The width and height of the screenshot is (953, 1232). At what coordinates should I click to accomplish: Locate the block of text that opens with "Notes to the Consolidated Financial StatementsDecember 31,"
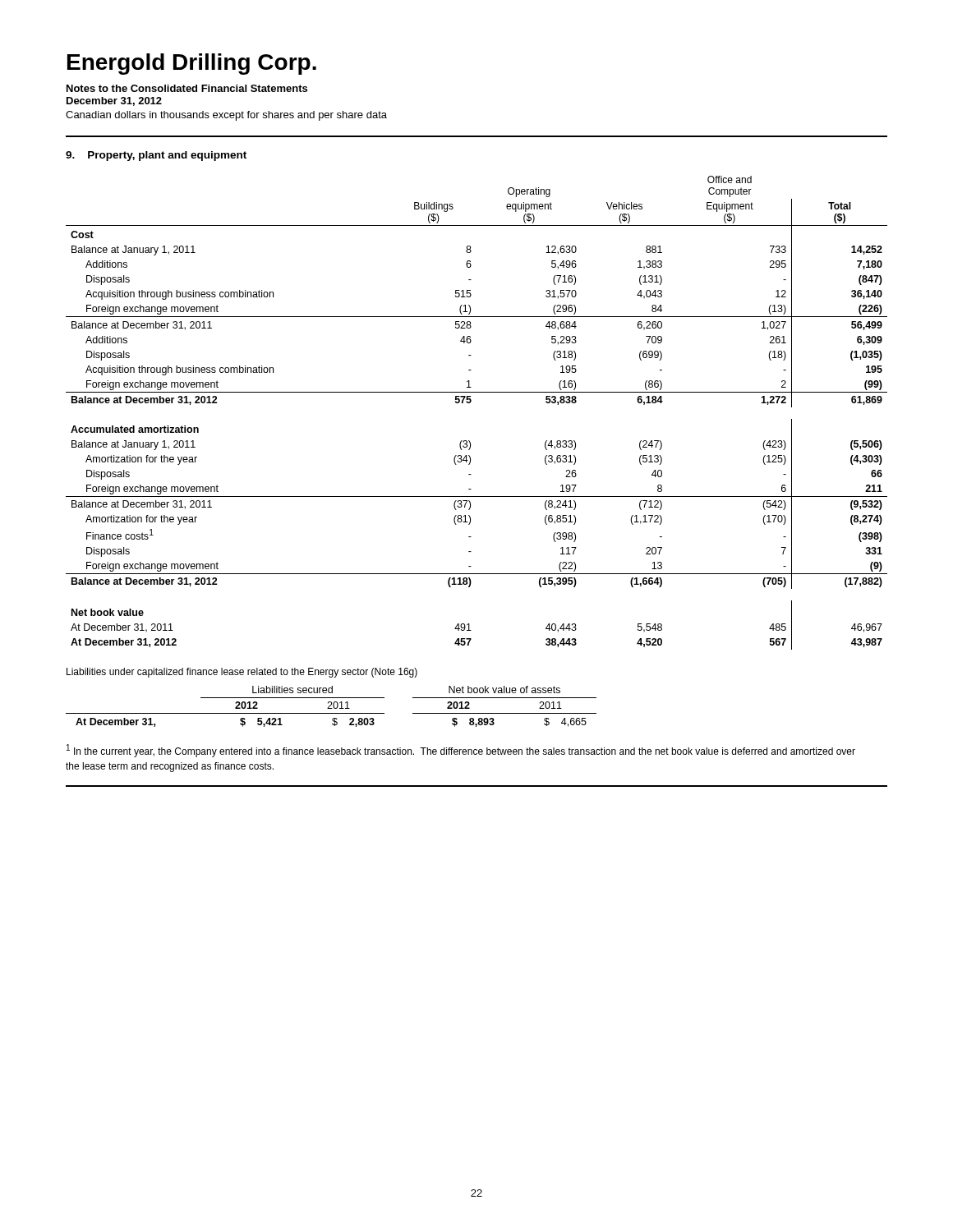tap(187, 88)
